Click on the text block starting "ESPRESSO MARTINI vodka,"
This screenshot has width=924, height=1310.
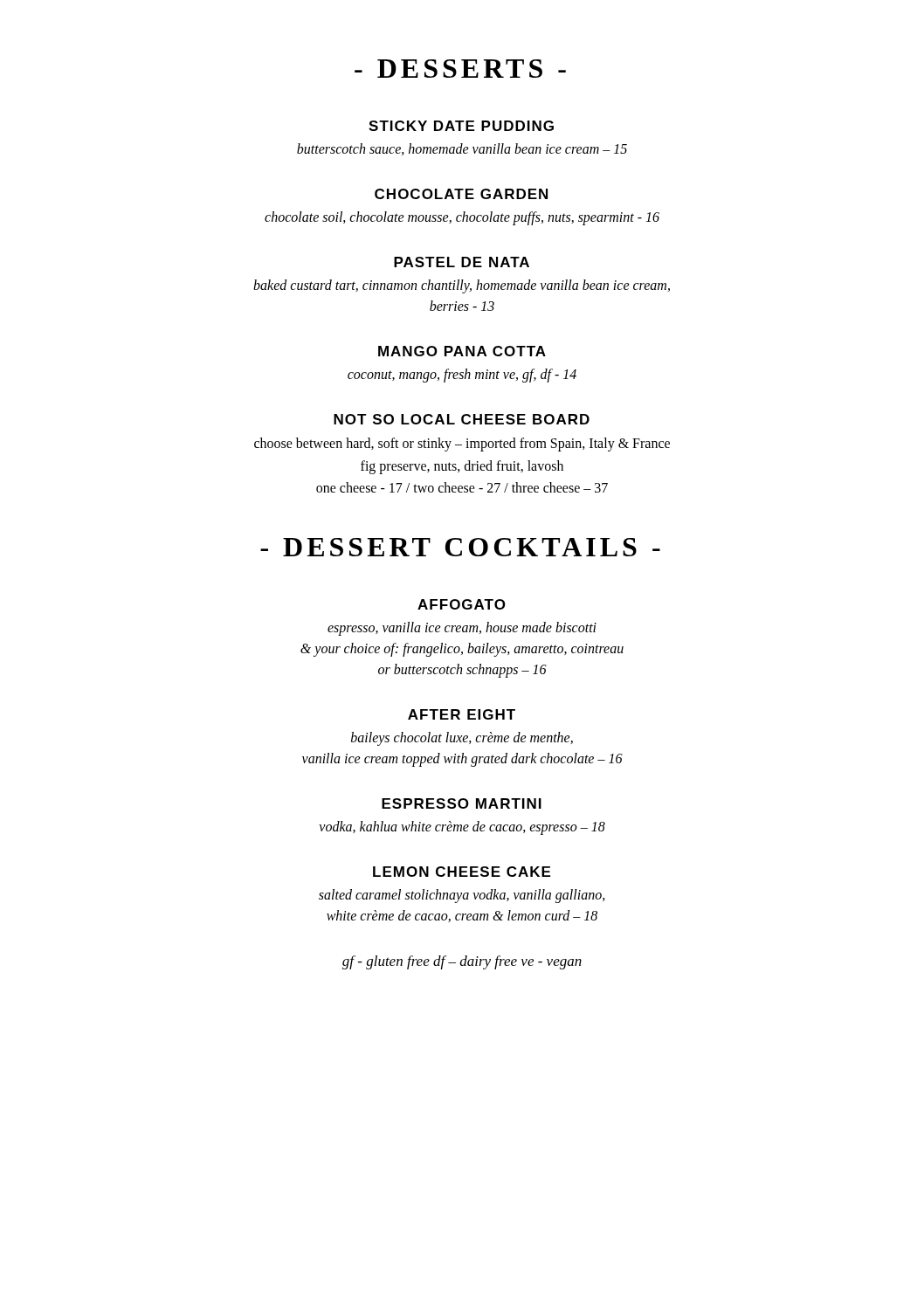click(x=462, y=816)
